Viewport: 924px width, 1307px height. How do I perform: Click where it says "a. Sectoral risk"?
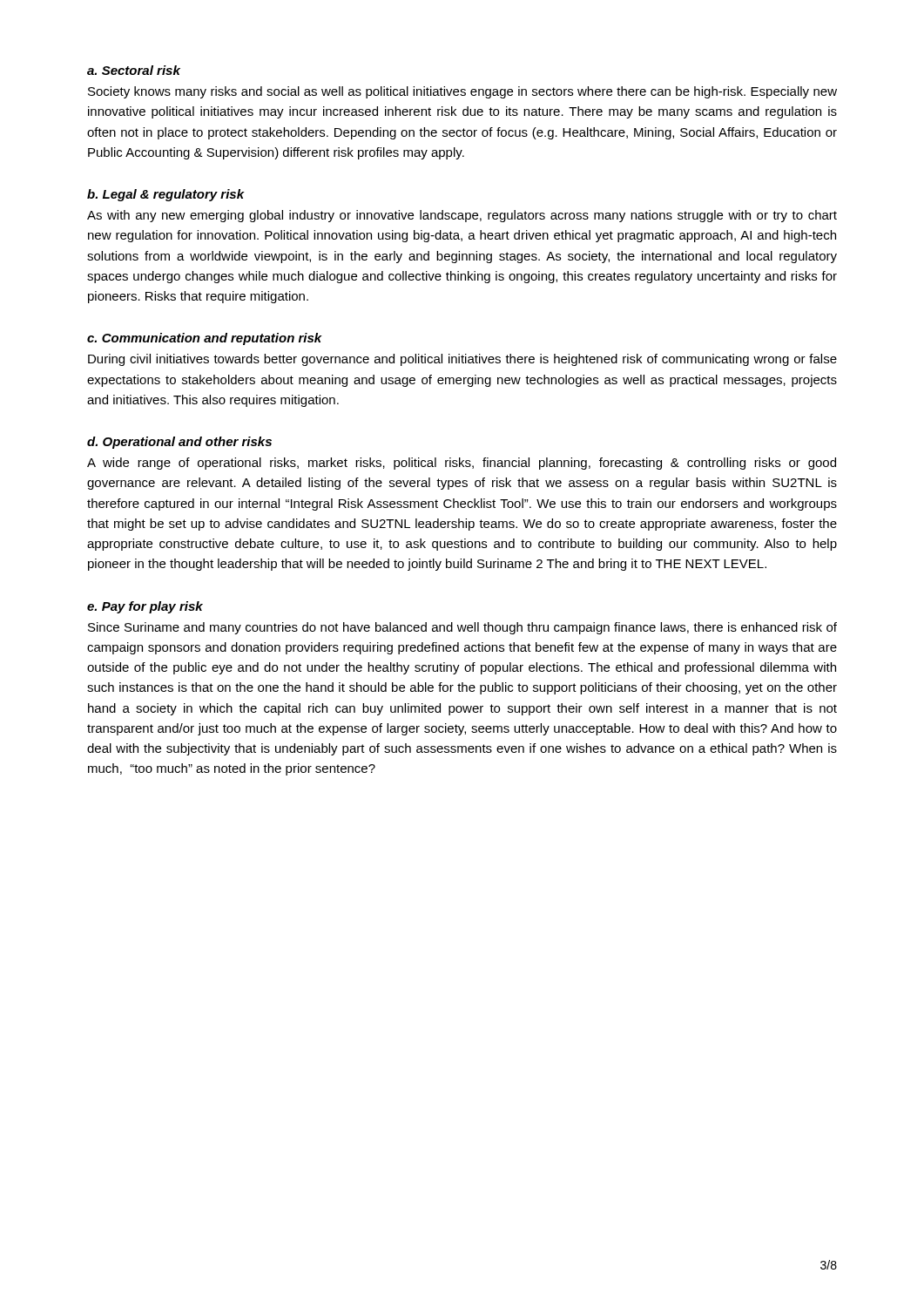[134, 70]
